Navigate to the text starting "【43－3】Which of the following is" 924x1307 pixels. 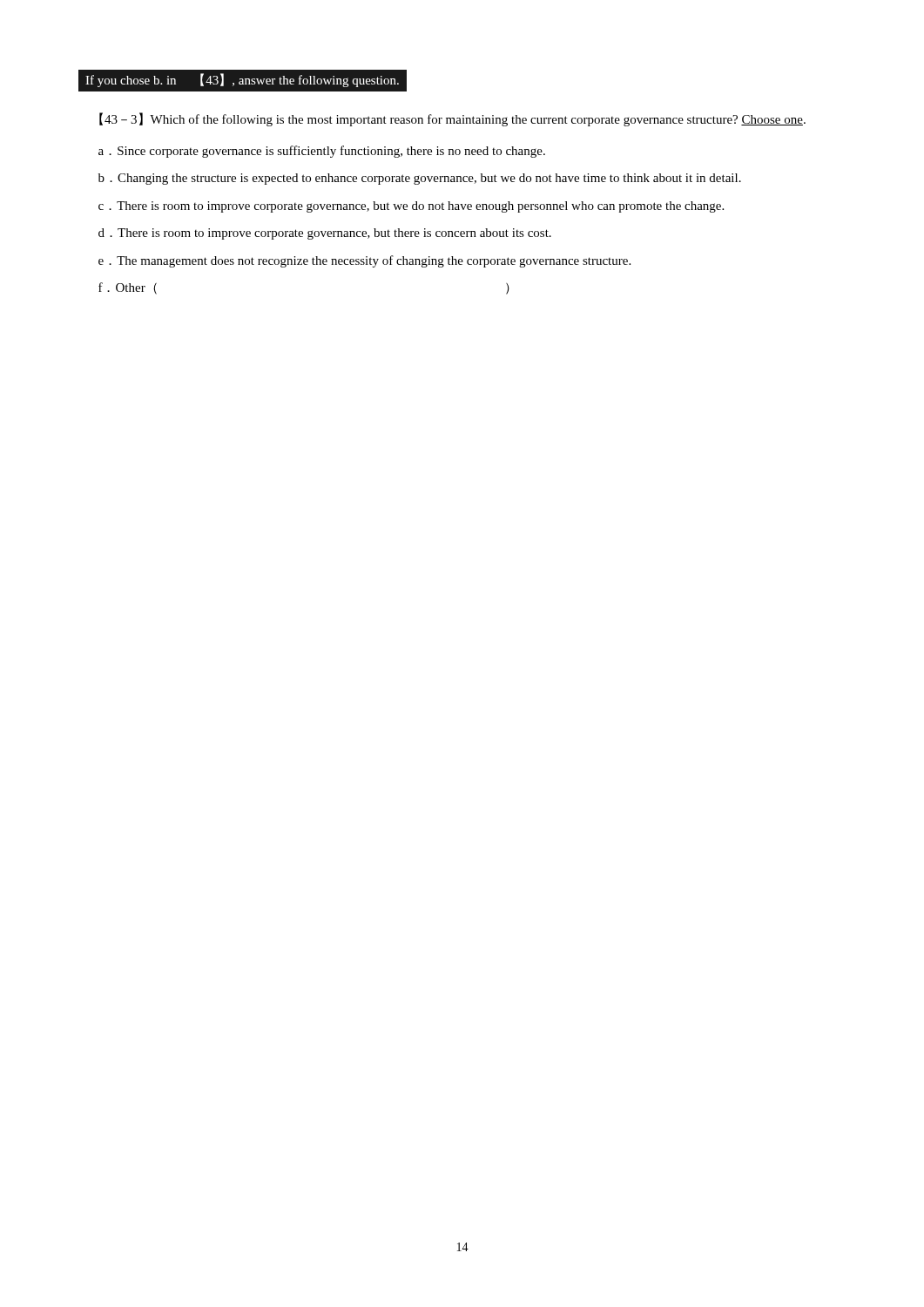(449, 119)
